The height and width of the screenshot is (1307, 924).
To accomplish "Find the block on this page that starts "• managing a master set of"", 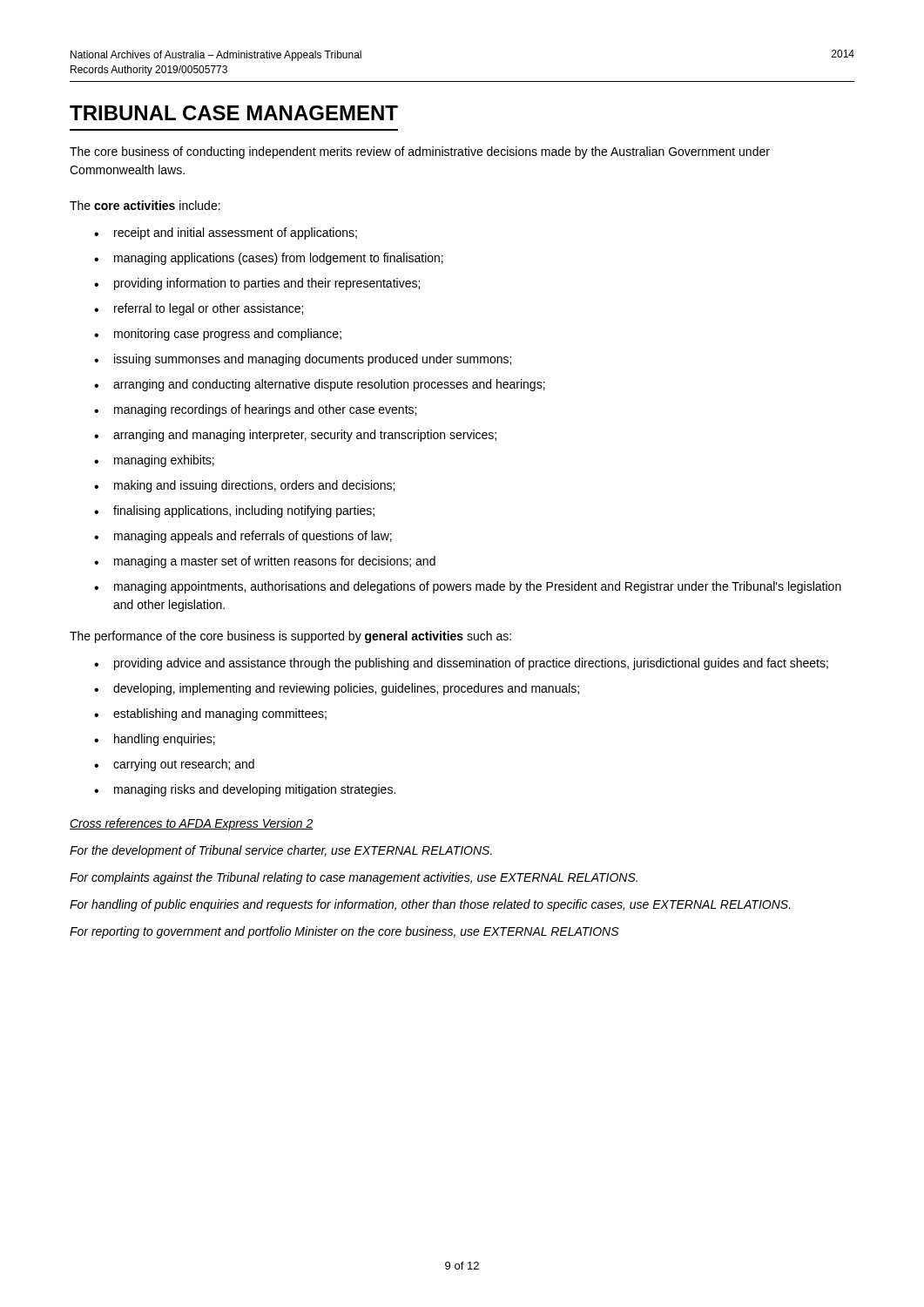I will click(265, 562).
